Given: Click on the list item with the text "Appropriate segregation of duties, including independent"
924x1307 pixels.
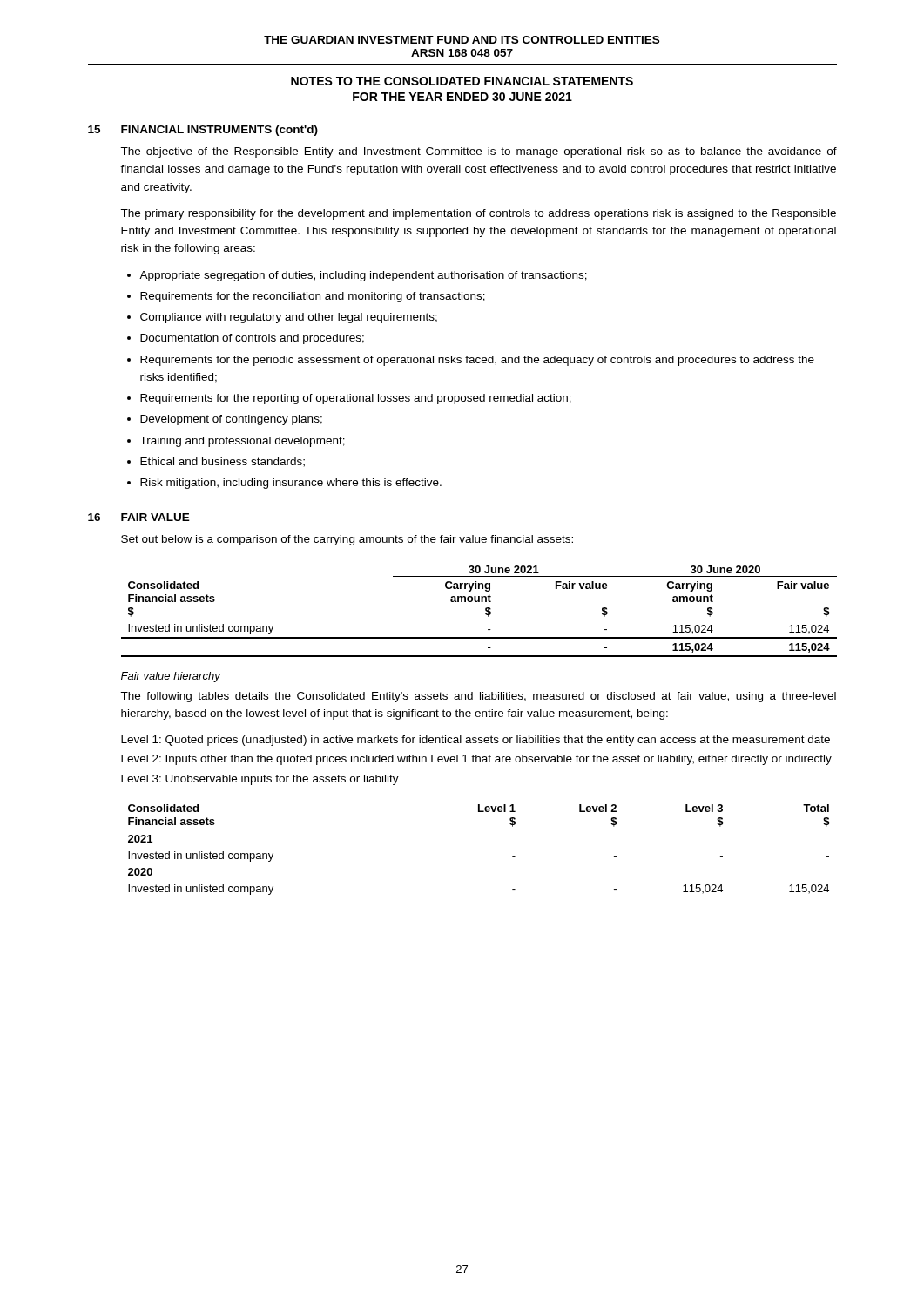Looking at the screenshot, I should pos(364,274).
